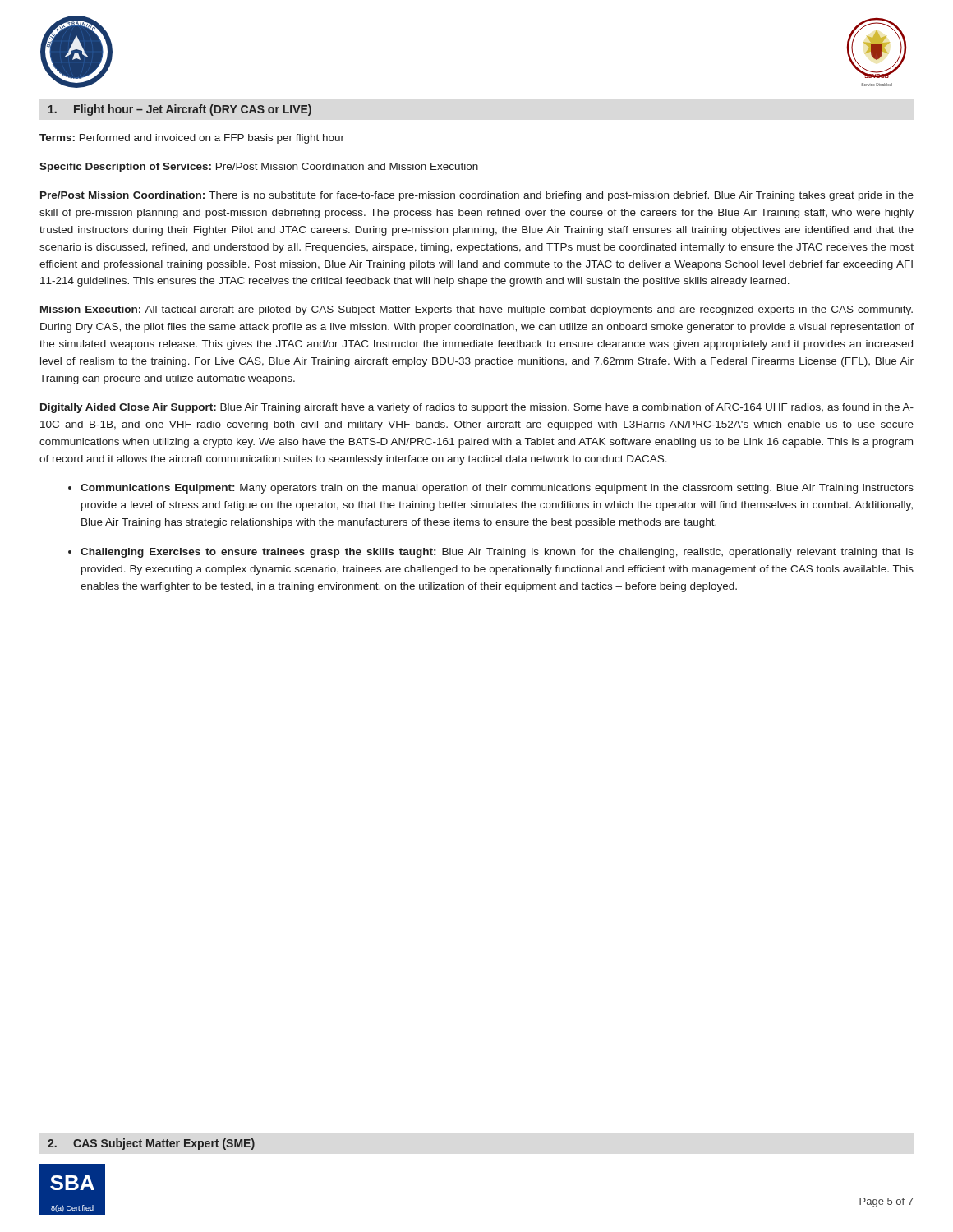
Task: Locate the text block that reads "Mission Execution: All tactical aircraft are"
Action: coord(476,344)
